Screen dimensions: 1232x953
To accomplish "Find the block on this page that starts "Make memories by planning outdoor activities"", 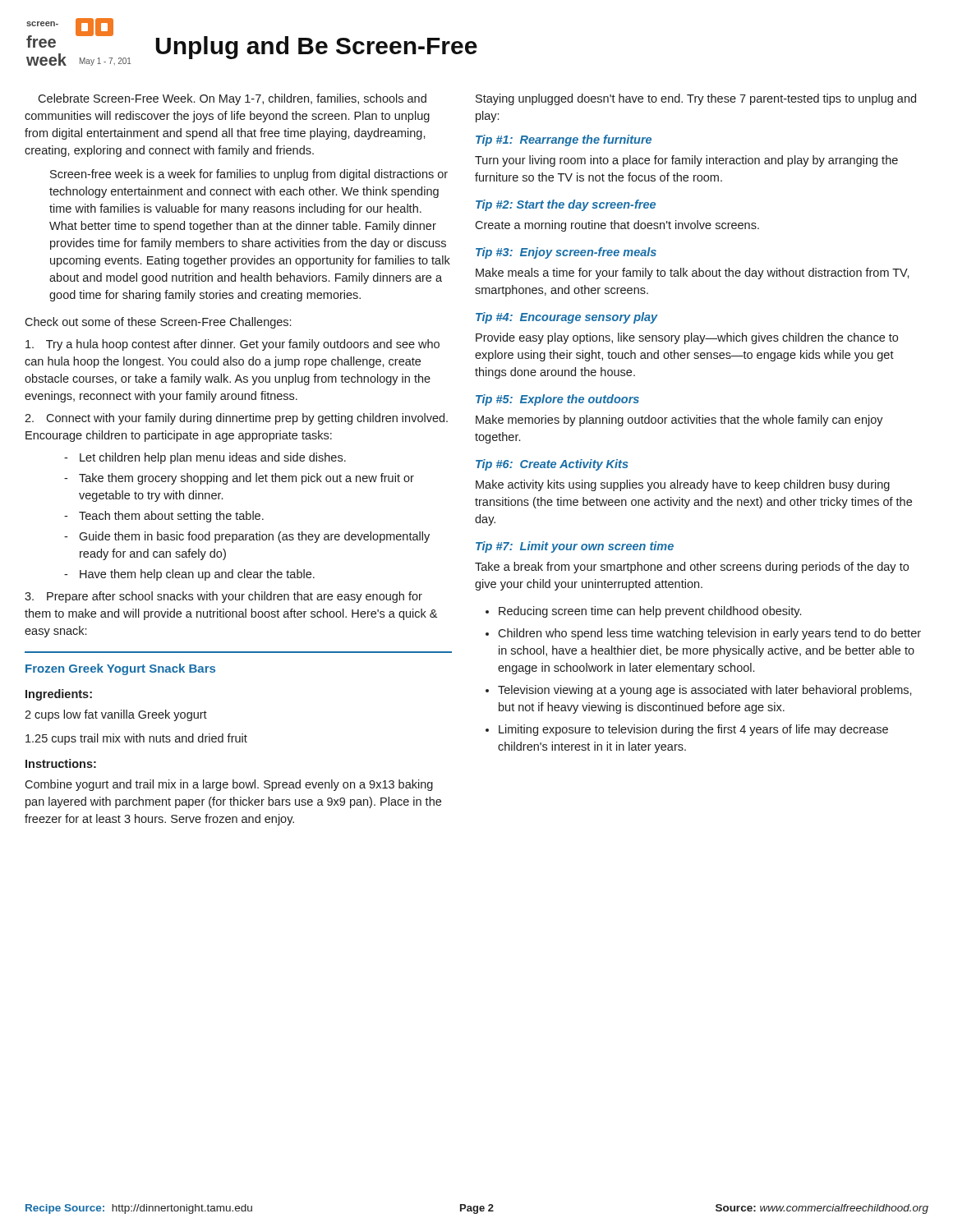I will [x=702, y=429].
